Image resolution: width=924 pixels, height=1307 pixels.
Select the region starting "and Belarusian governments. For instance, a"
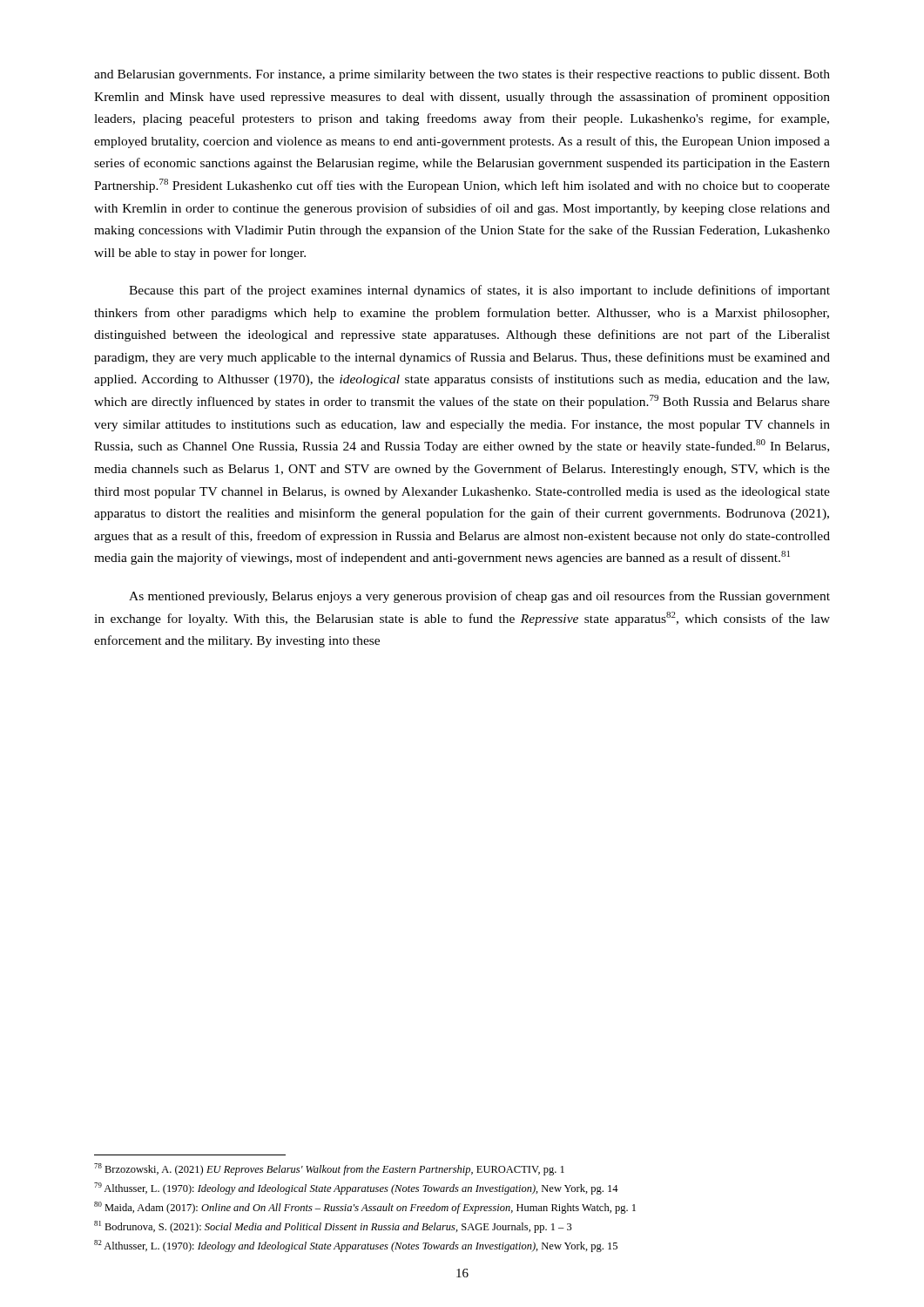[x=462, y=357]
